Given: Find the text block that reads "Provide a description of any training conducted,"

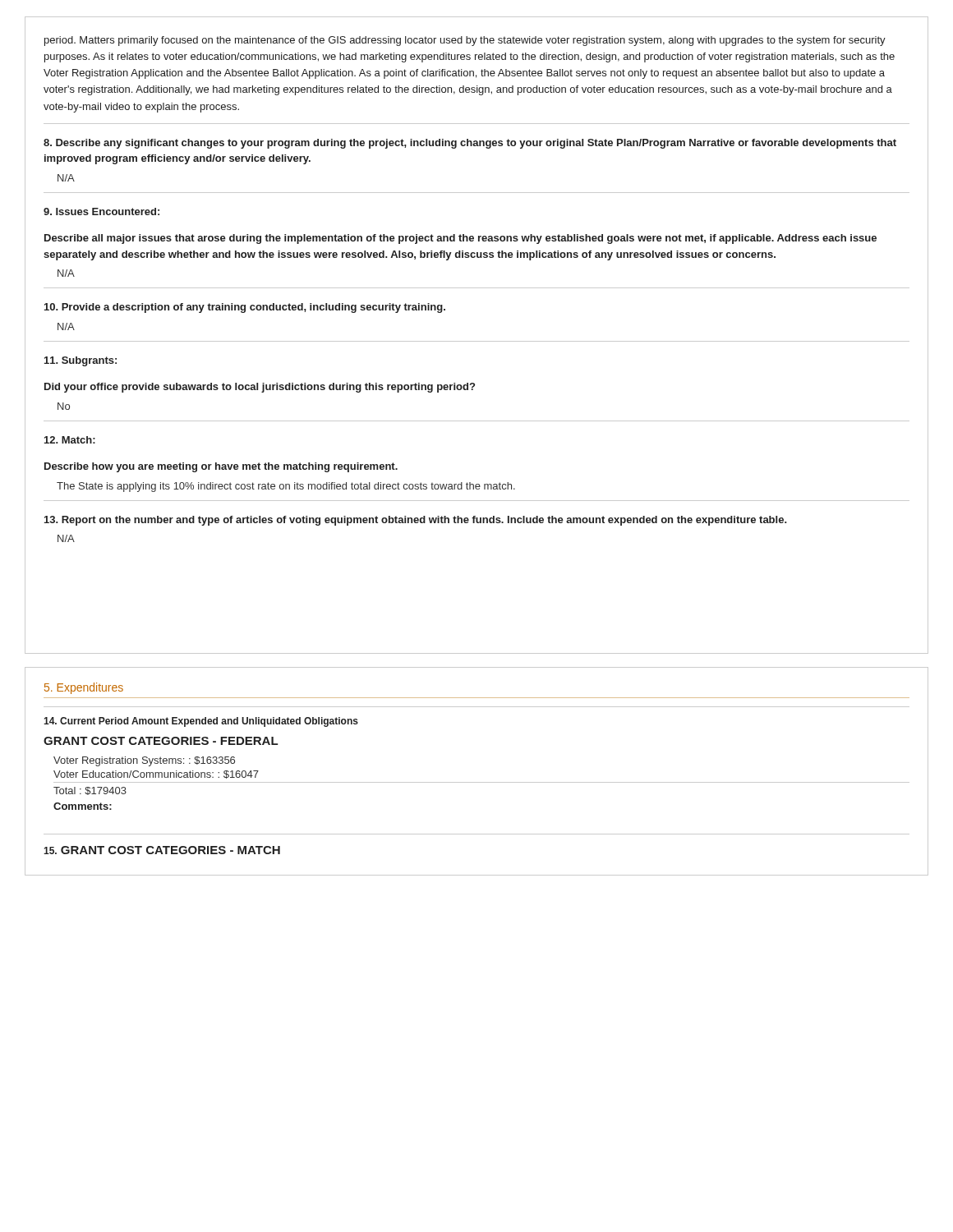Looking at the screenshot, I should click(x=245, y=308).
